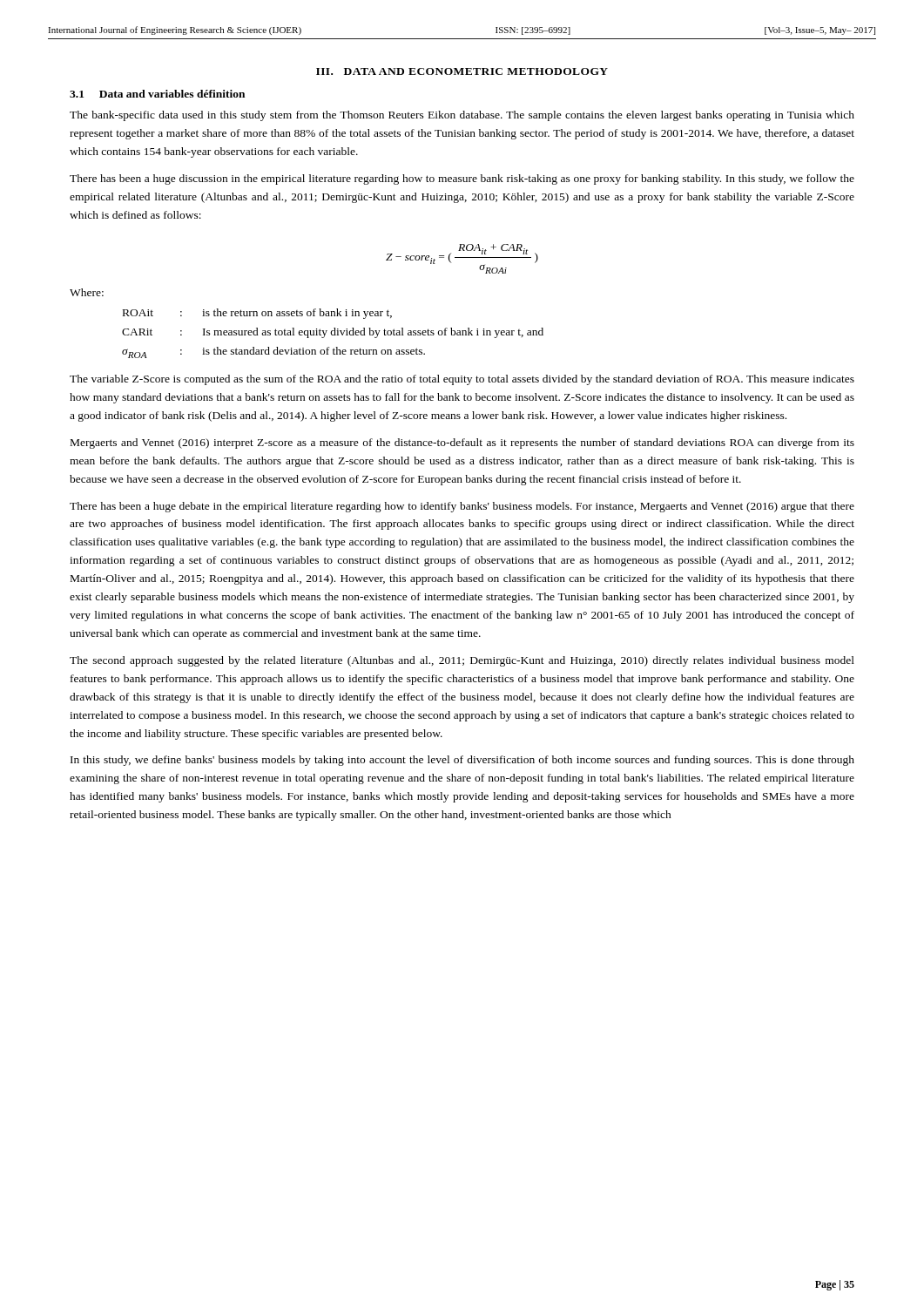Find the table that mentions "σ ROA"
This screenshot has height=1307, width=924.
[x=479, y=333]
